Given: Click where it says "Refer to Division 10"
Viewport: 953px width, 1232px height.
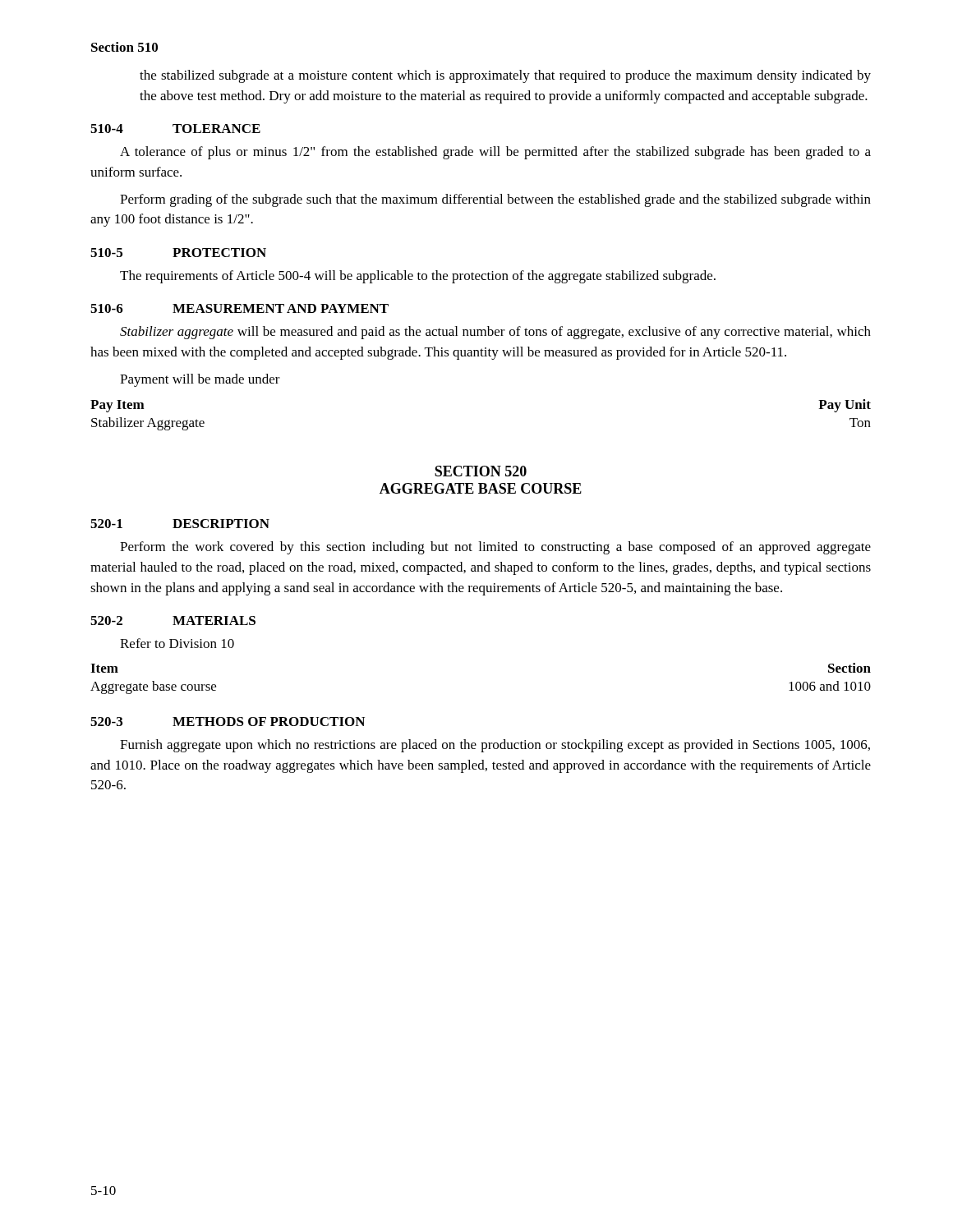Looking at the screenshot, I should pyautogui.click(x=177, y=644).
